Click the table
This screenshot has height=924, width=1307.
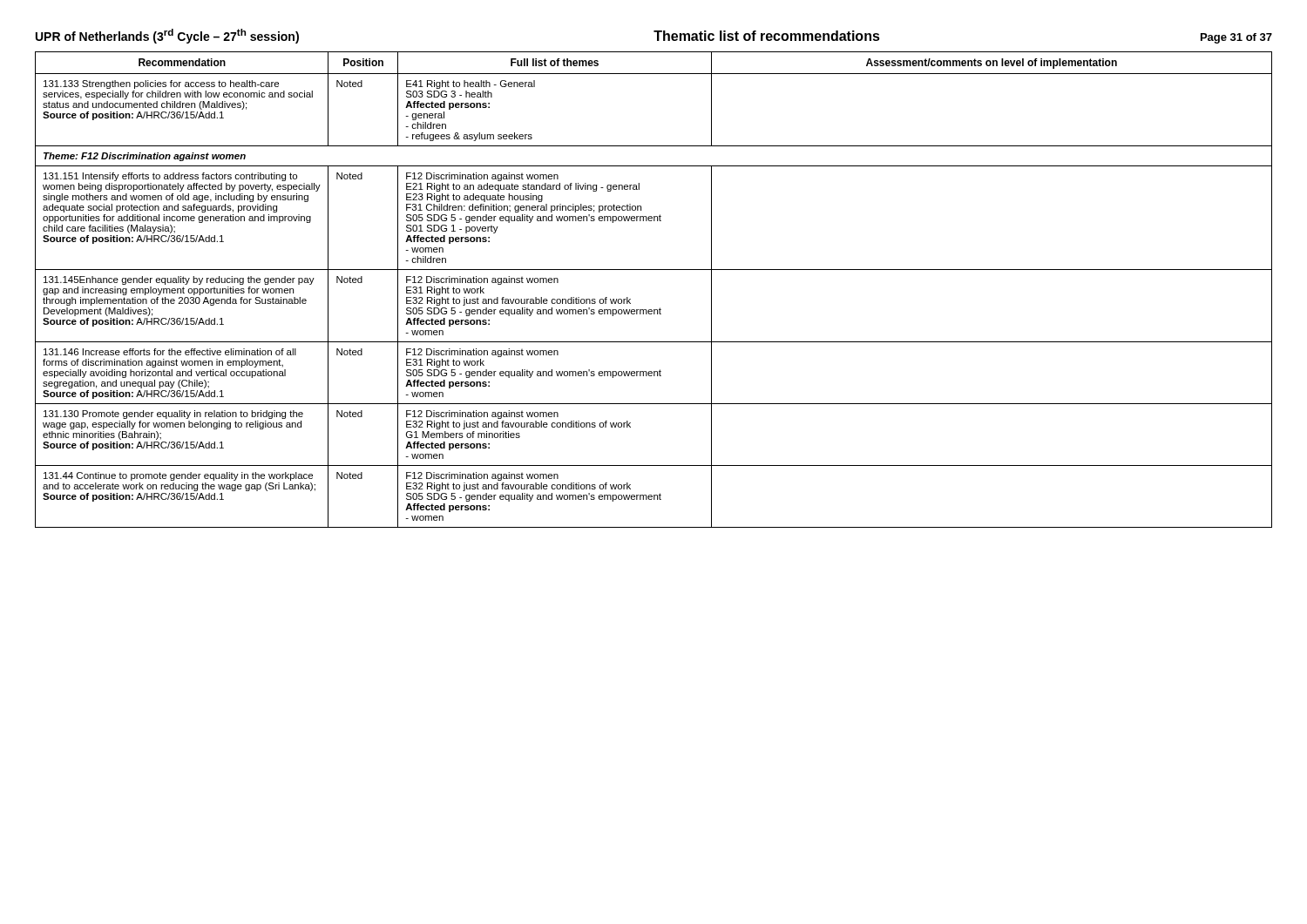tap(654, 289)
